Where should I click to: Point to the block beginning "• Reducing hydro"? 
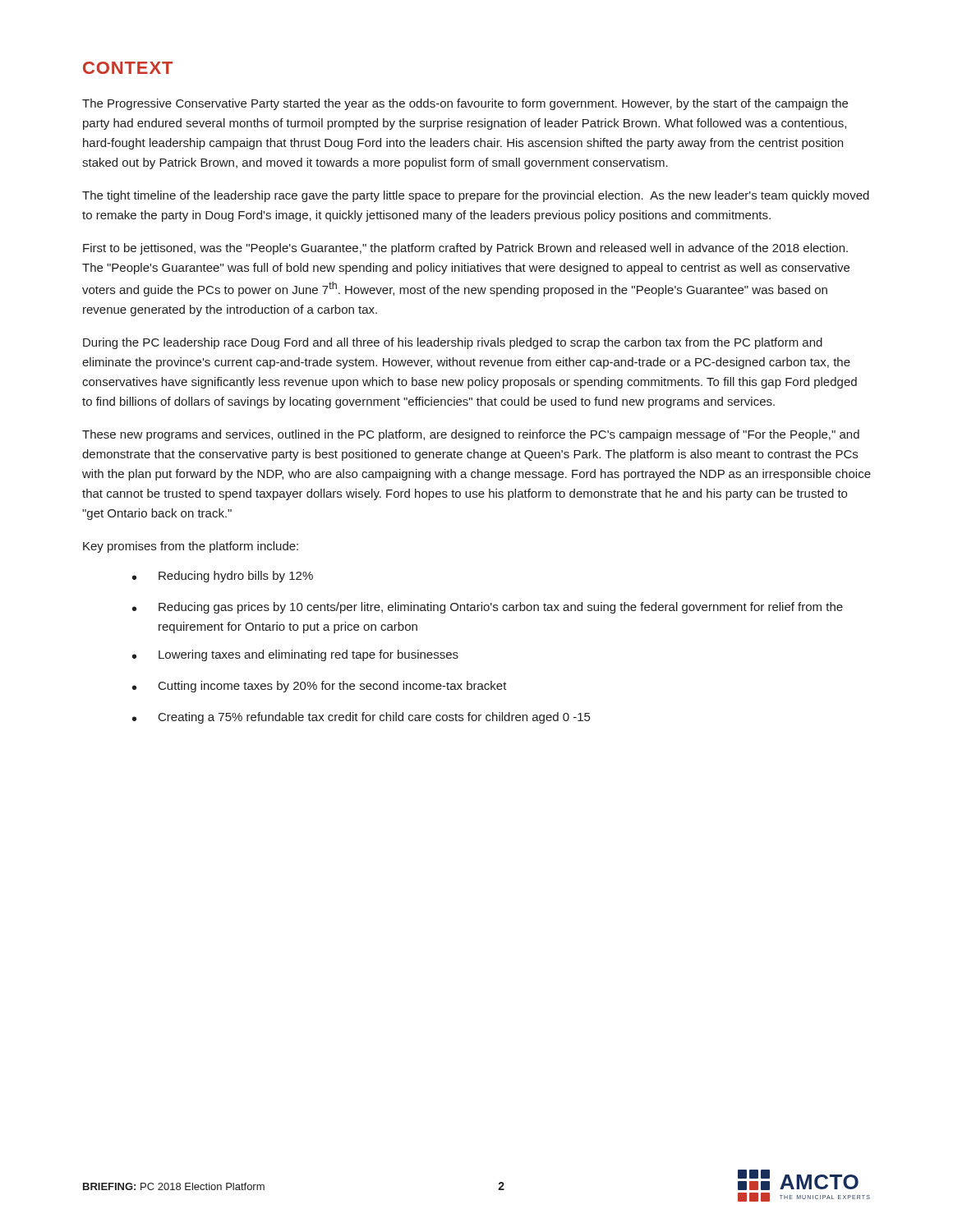click(223, 577)
